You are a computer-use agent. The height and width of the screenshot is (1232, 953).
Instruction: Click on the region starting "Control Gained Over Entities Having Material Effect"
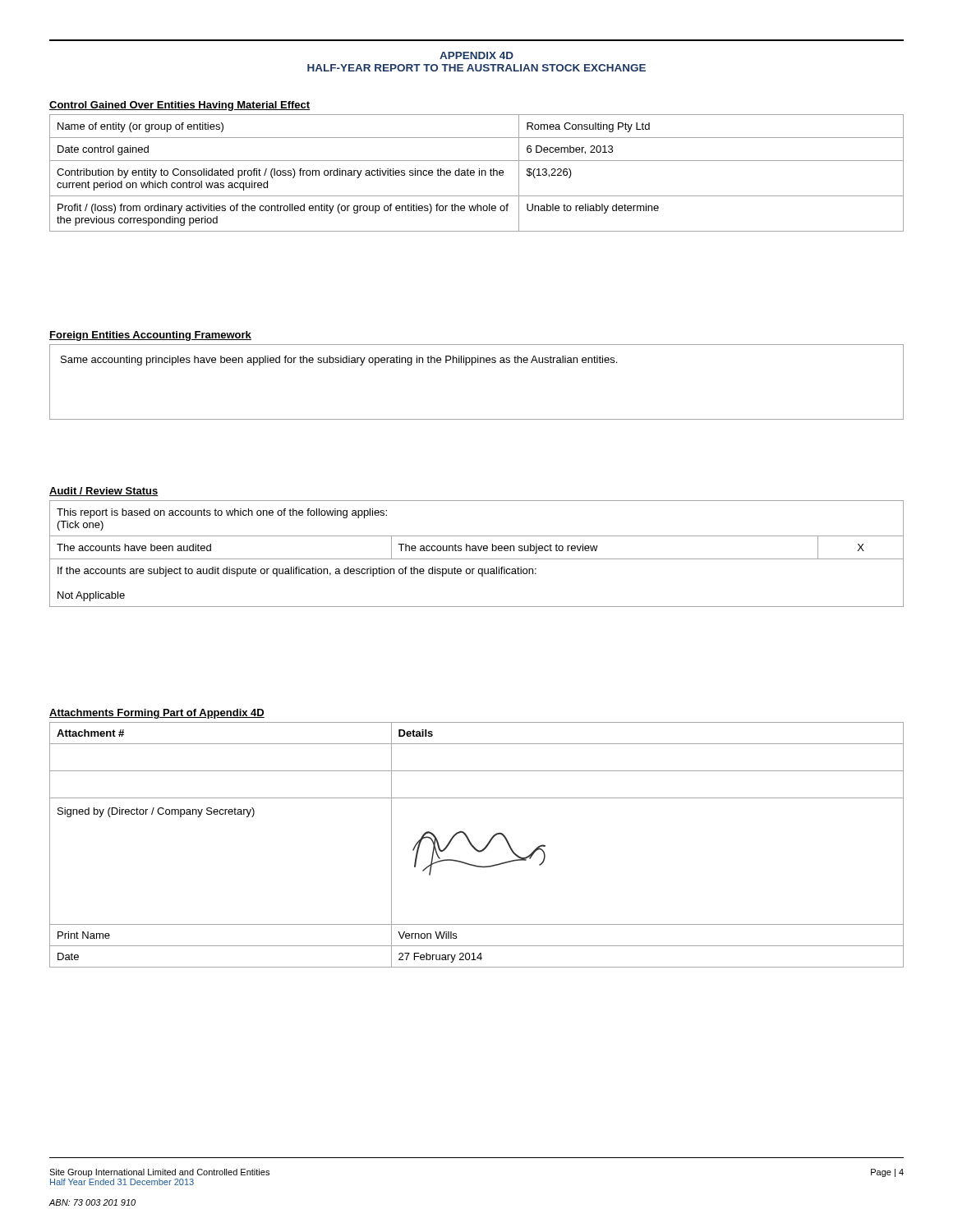180,105
